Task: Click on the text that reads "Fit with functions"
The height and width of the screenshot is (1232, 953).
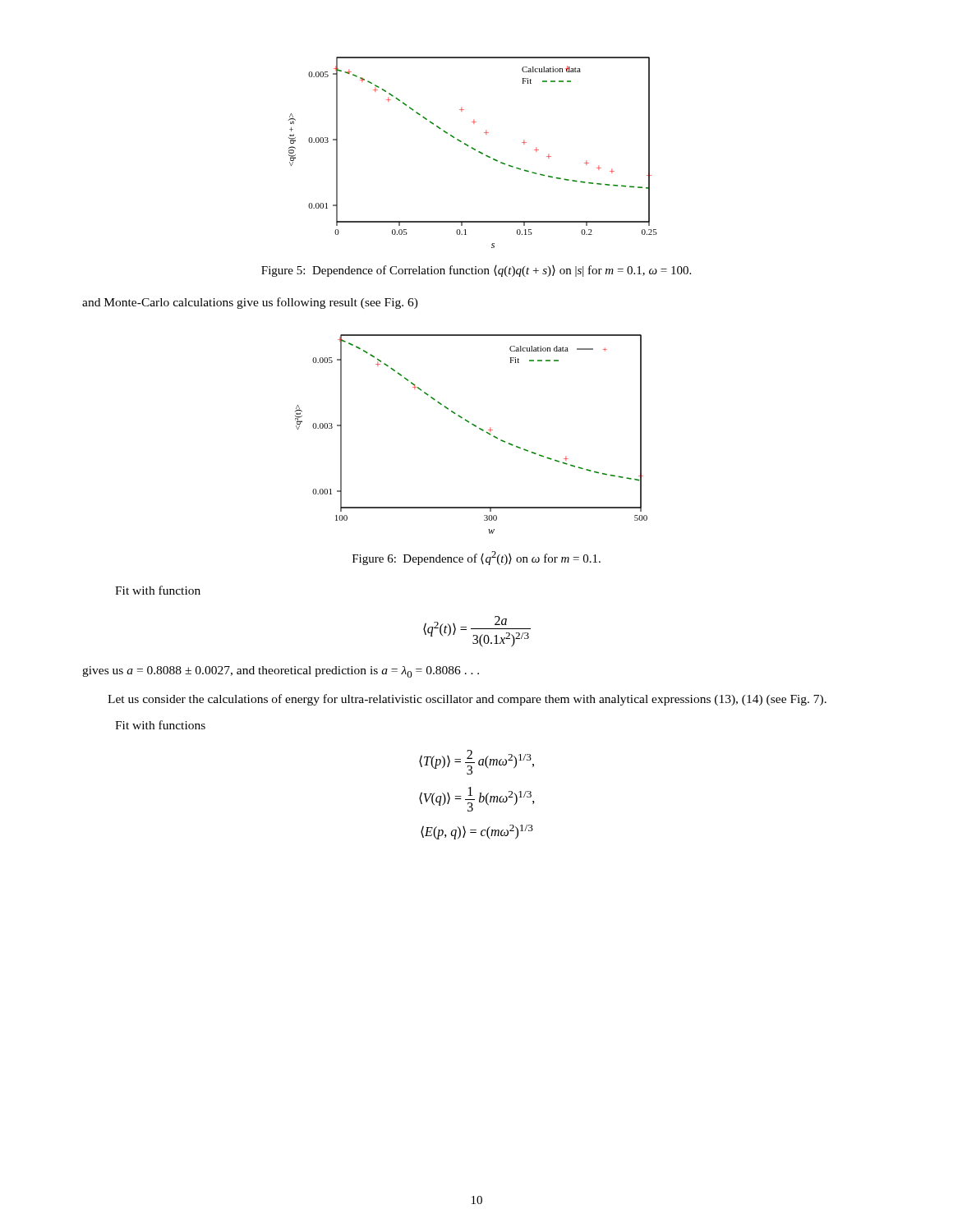Action: coord(160,725)
